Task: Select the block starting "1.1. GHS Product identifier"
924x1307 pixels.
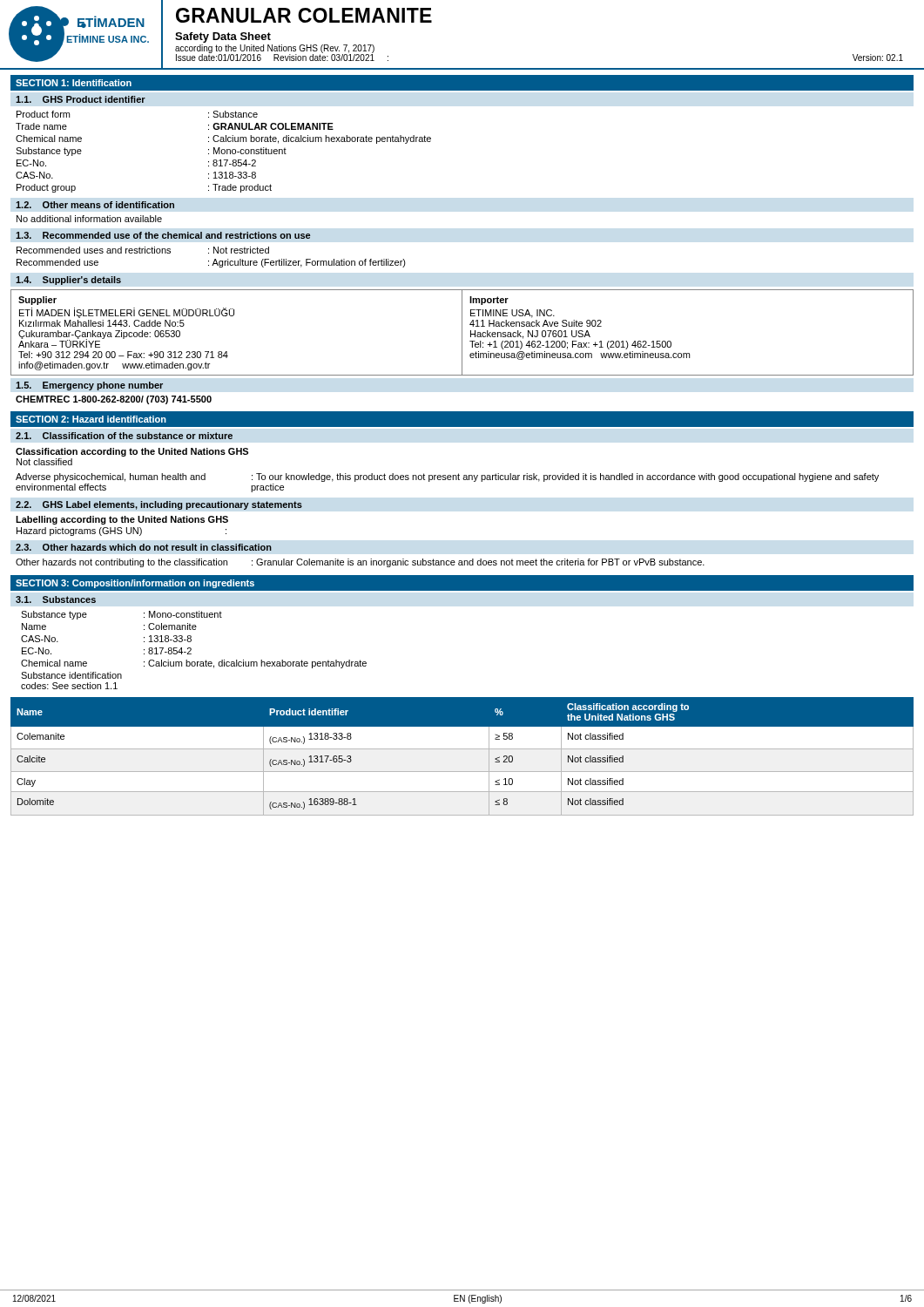Action: (80, 99)
